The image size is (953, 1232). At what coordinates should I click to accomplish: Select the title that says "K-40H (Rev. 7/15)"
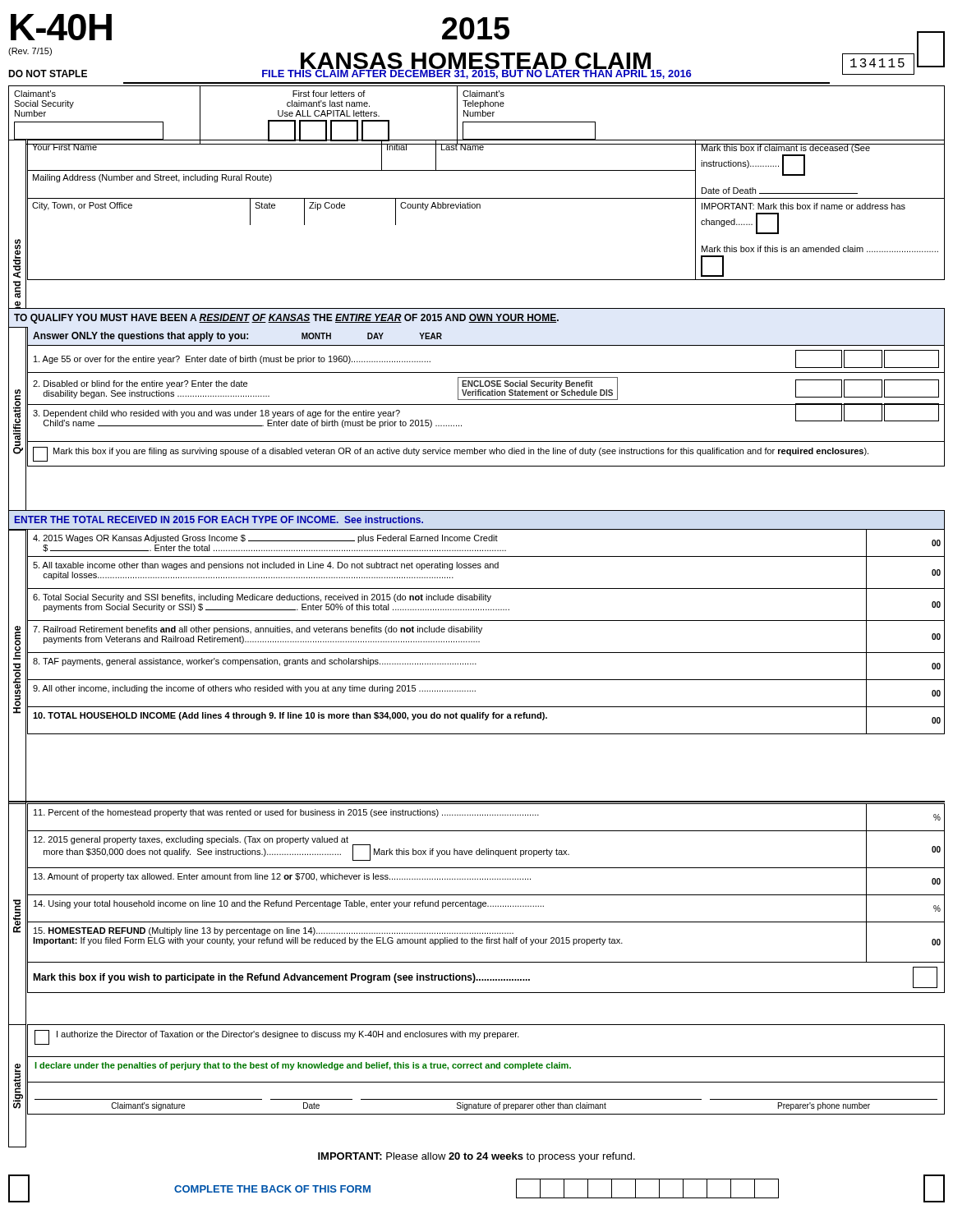476,42
